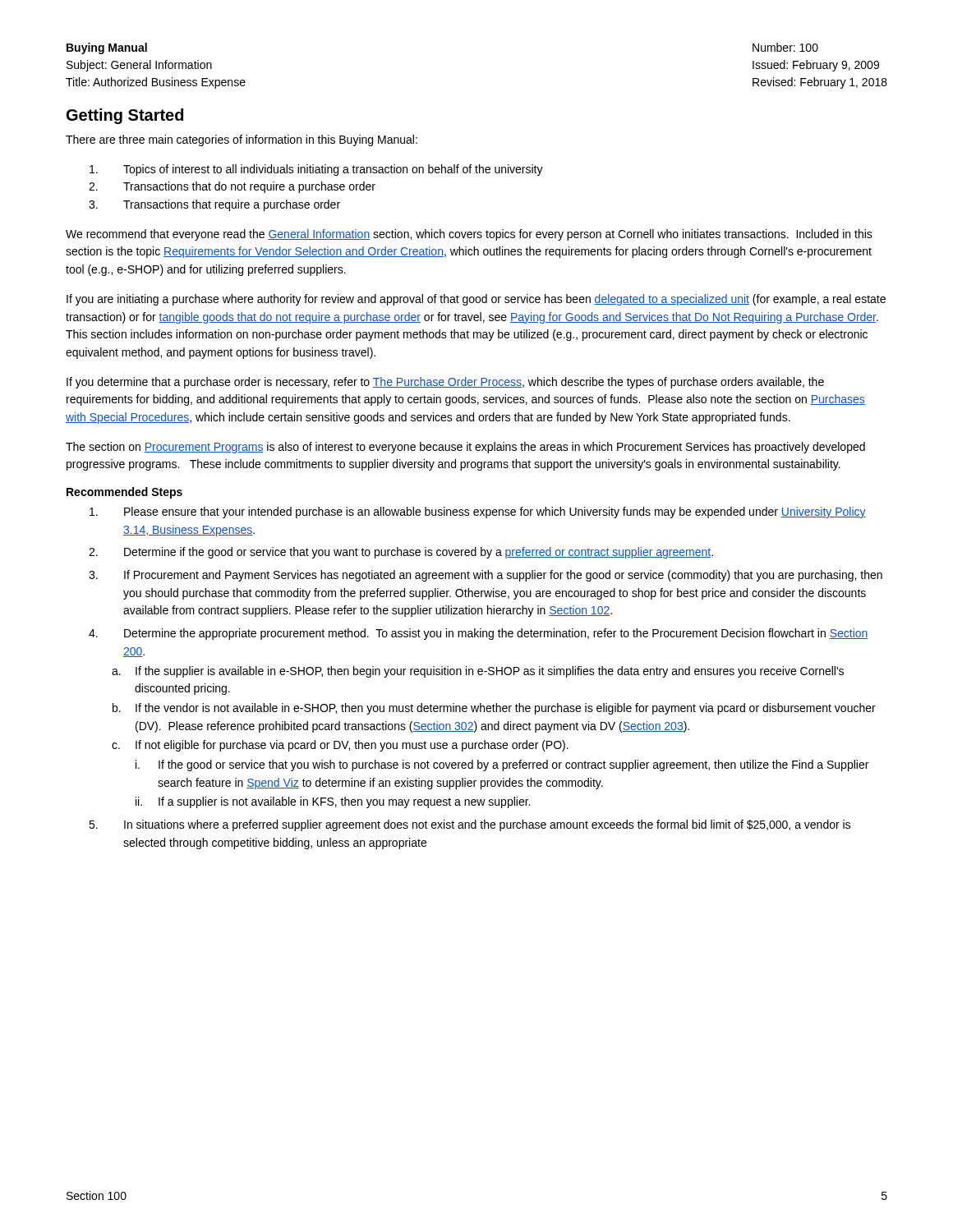This screenshot has height=1232, width=953.
Task: Click on the text block containing "If you determine that a purchase order is"
Action: point(465,399)
